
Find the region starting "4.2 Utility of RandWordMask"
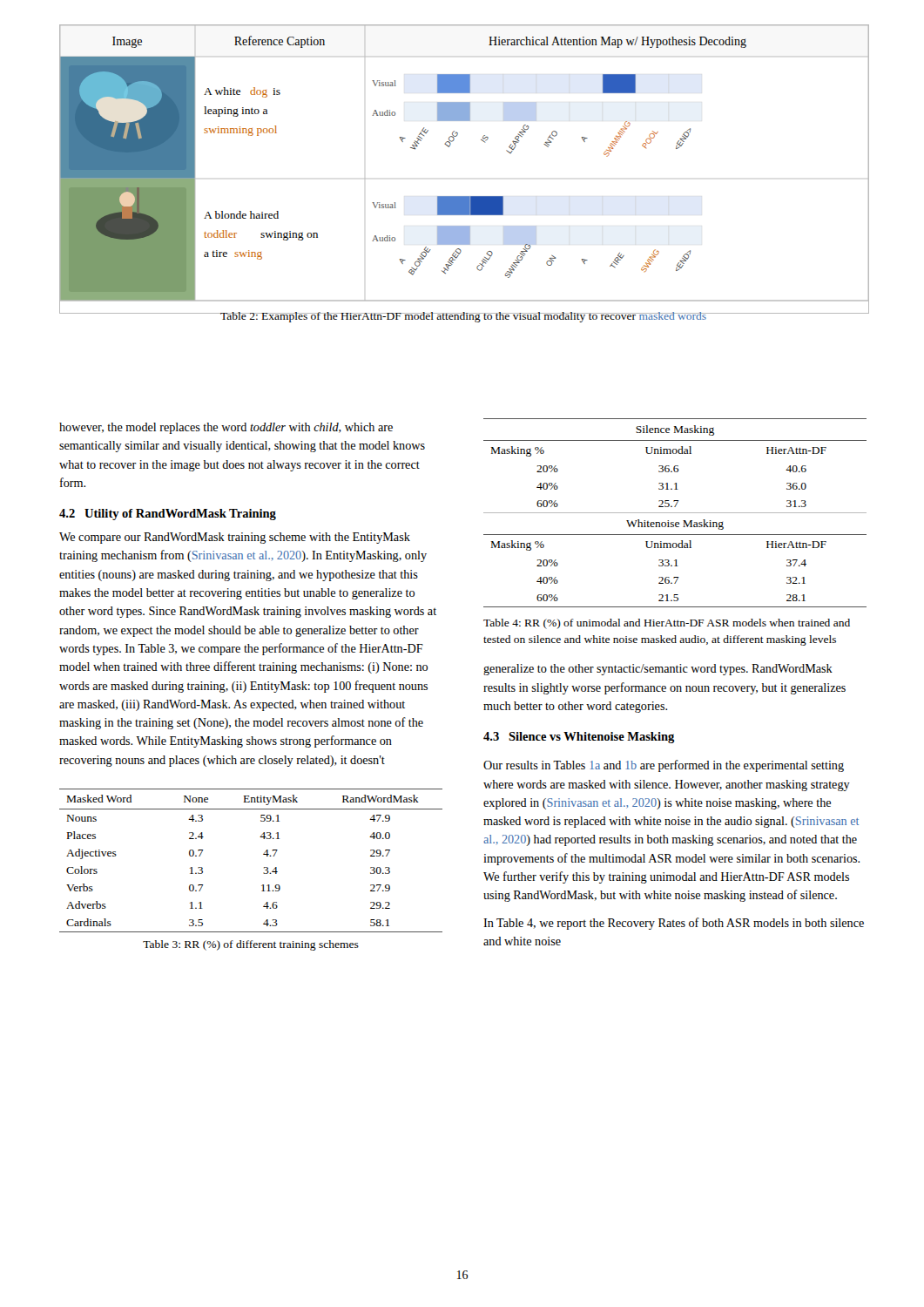pos(168,513)
